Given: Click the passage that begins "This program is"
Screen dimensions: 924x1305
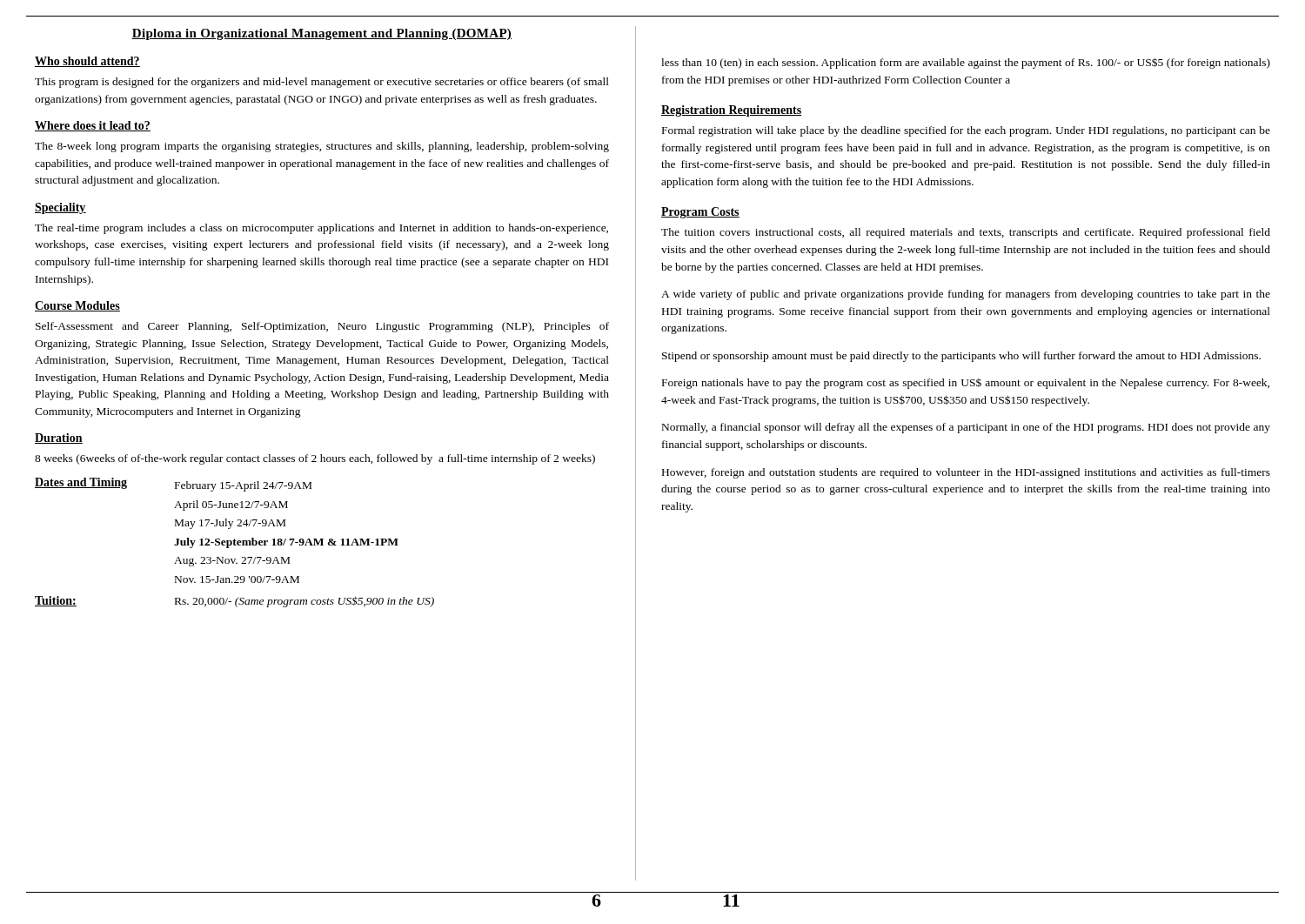Looking at the screenshot, I should coord(322,90).
